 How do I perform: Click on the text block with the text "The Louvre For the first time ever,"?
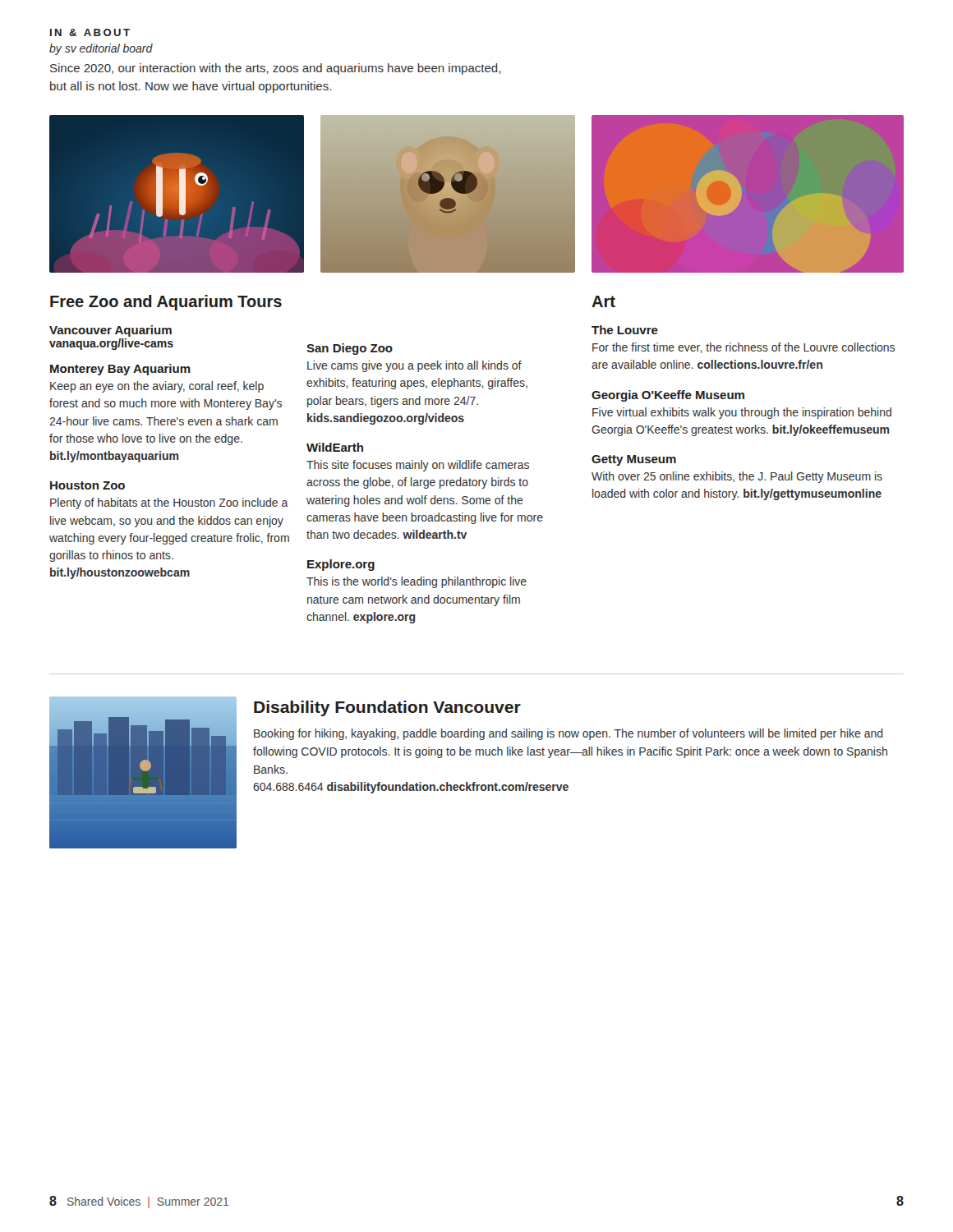748,348
